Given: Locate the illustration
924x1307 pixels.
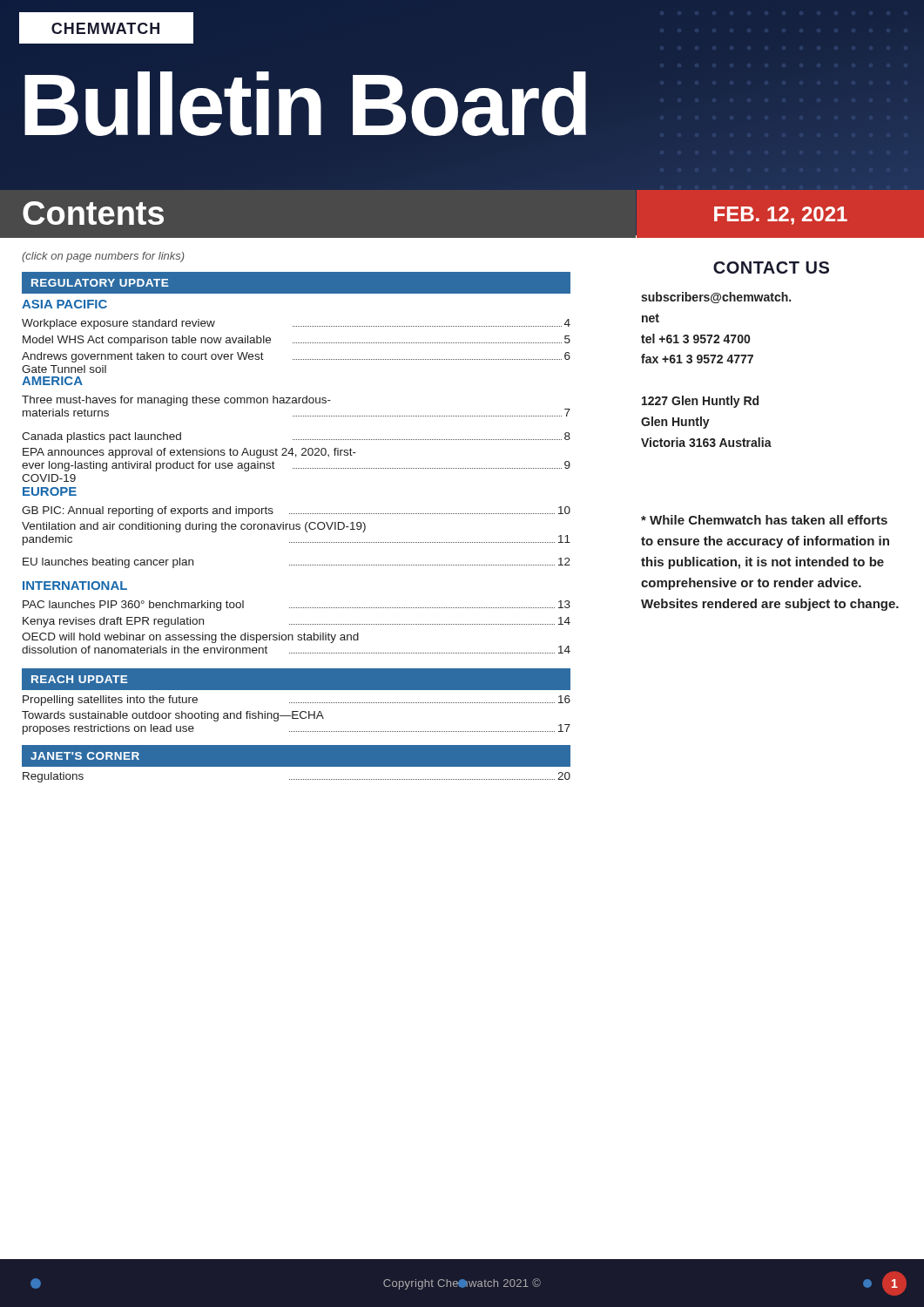Looking at the screenshot, I should click(462, 118).
